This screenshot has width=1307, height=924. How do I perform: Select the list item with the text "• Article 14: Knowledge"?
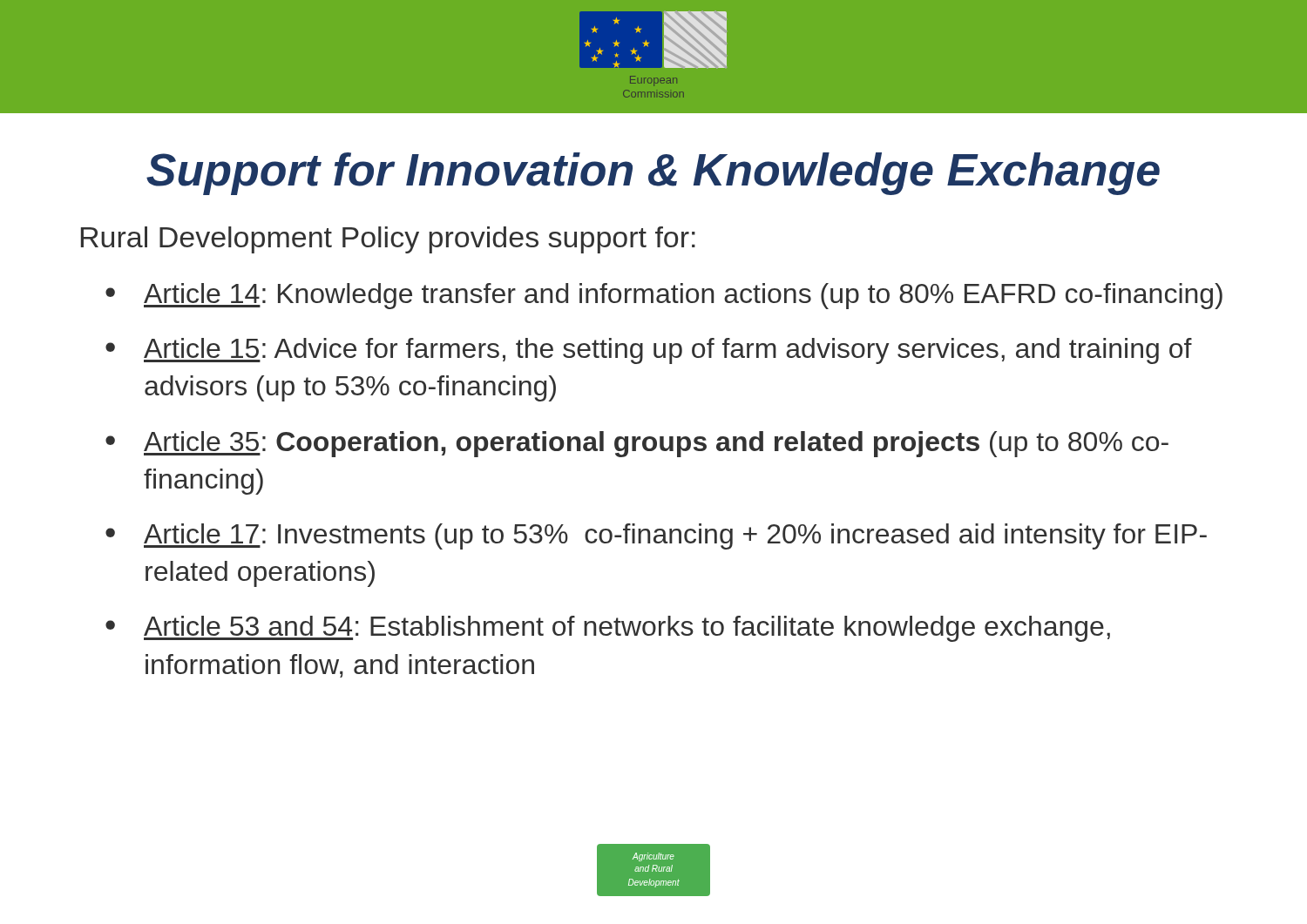click(664, 293)
